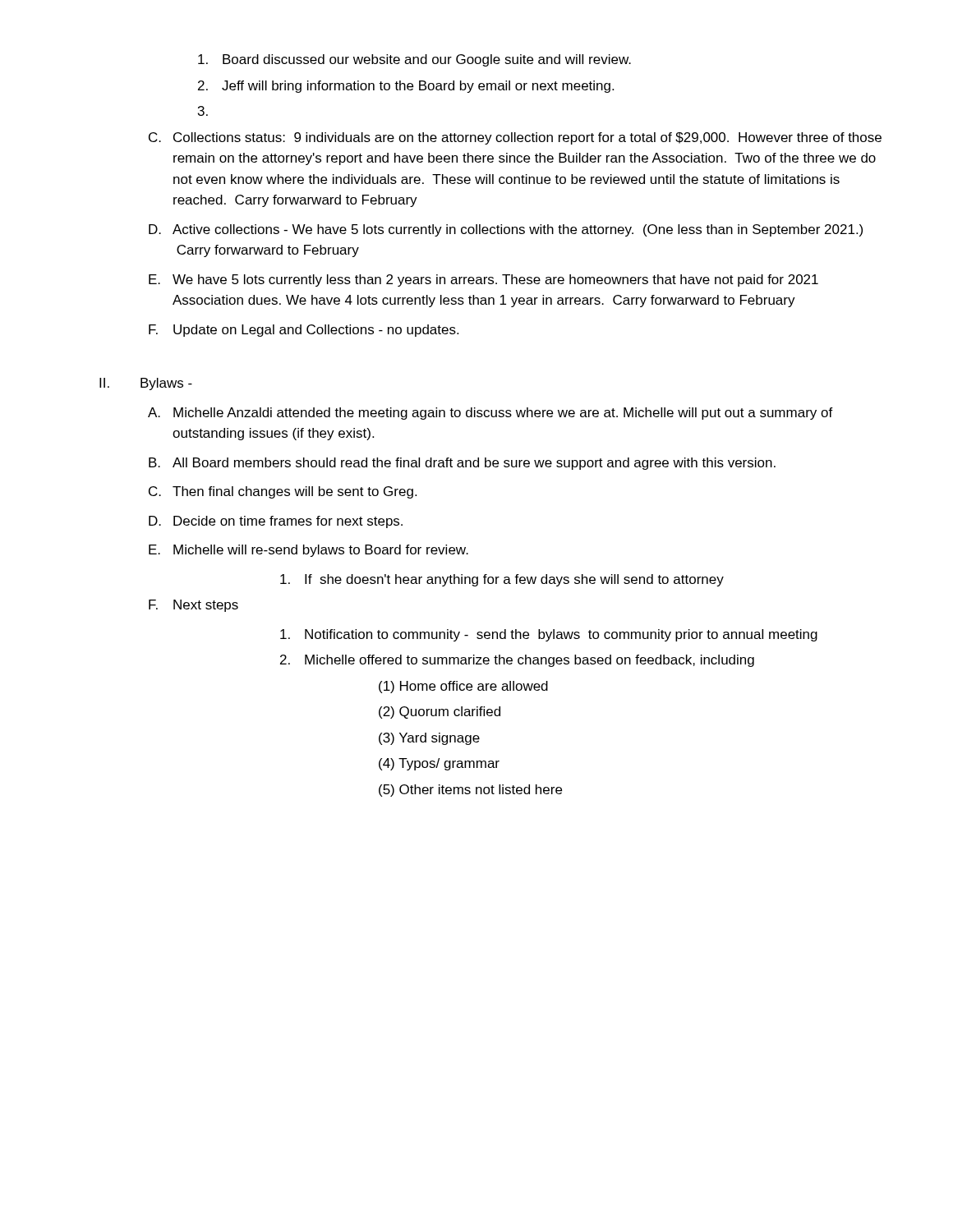Locate the region starting "(1) Home office are allowed"

[463, 687]
